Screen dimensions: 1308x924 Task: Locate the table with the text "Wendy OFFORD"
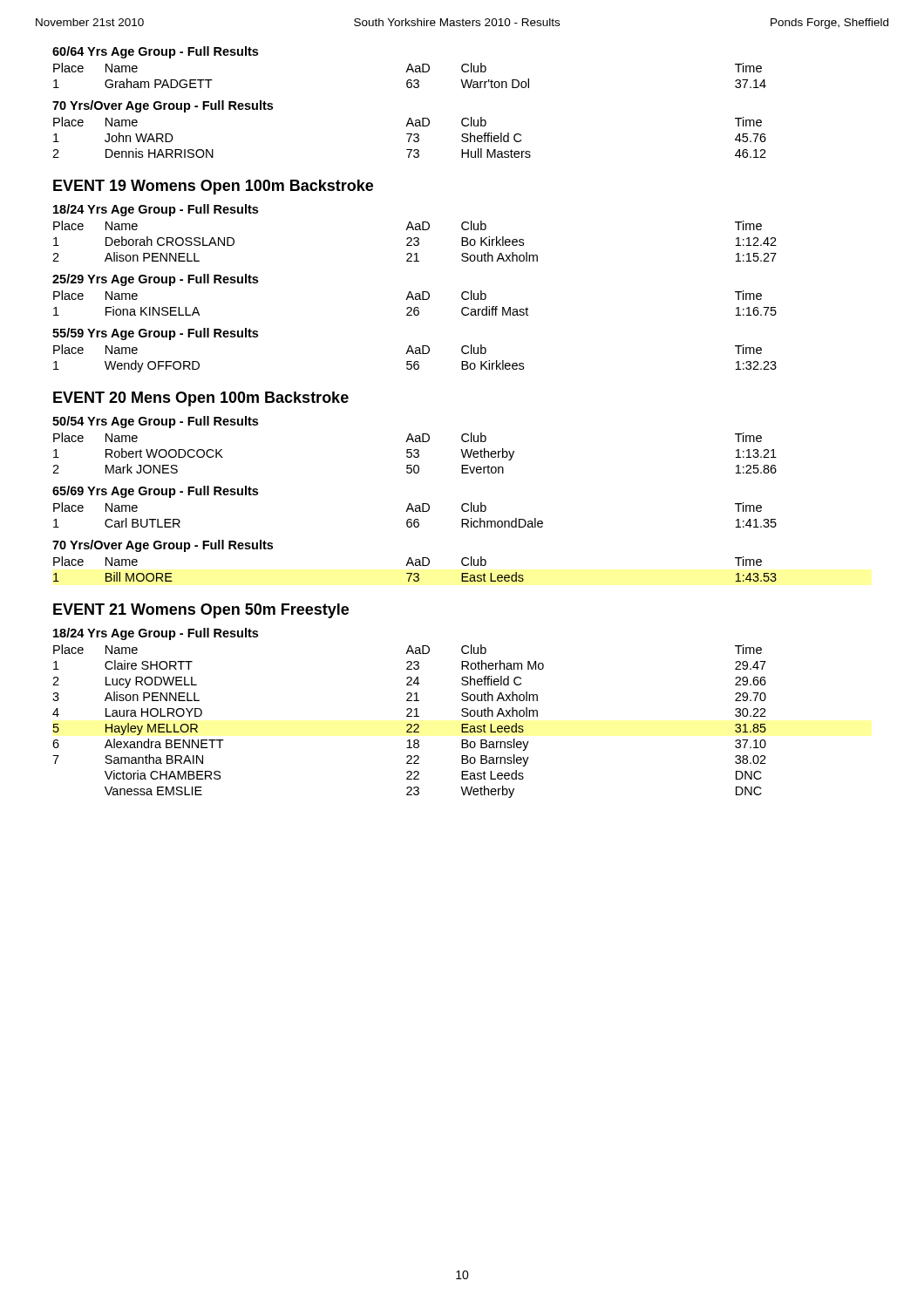[x=462, y=357]
